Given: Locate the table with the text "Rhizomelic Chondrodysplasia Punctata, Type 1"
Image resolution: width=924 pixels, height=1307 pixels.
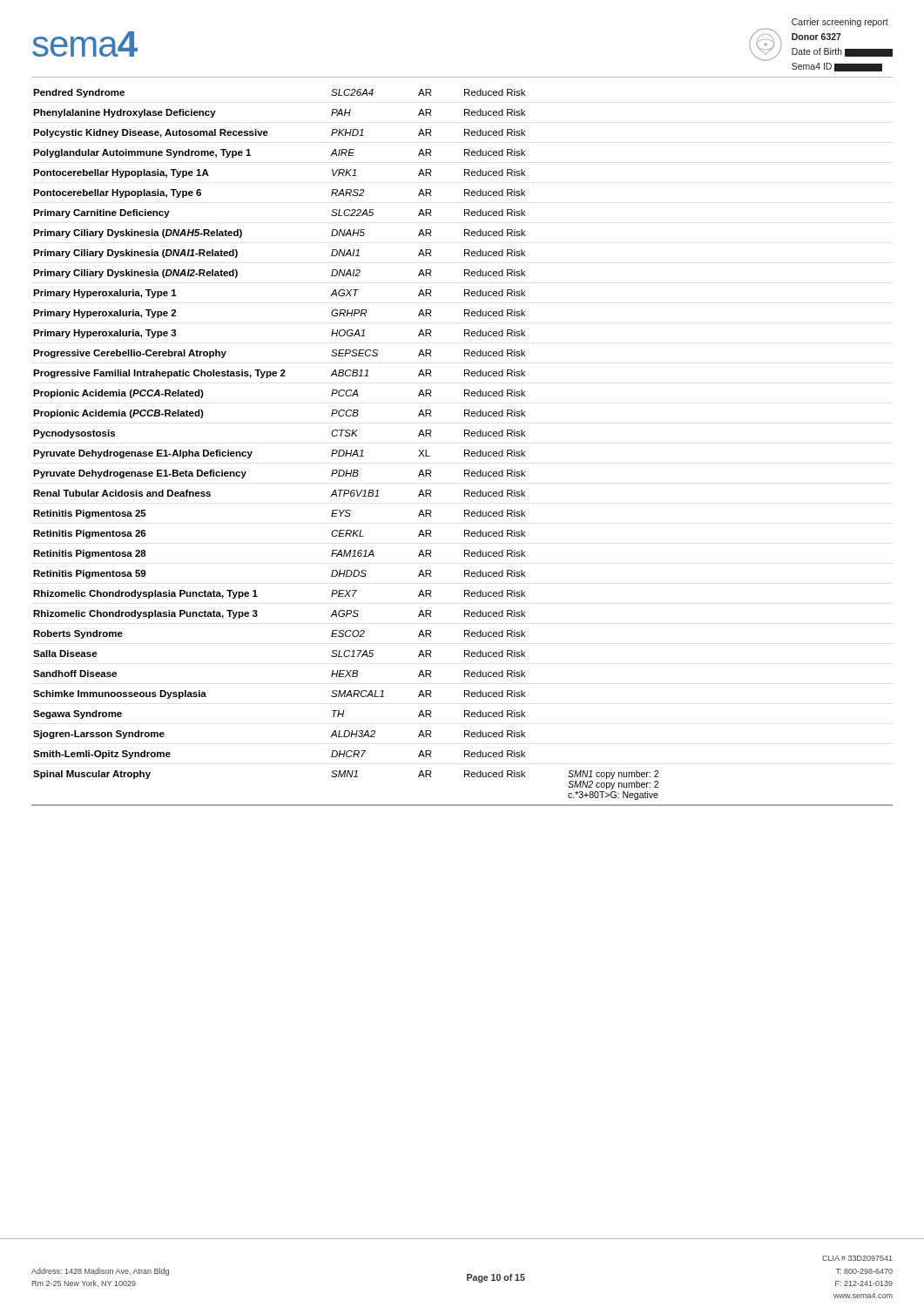Looking at the screenshot, I should coord(462,659).
